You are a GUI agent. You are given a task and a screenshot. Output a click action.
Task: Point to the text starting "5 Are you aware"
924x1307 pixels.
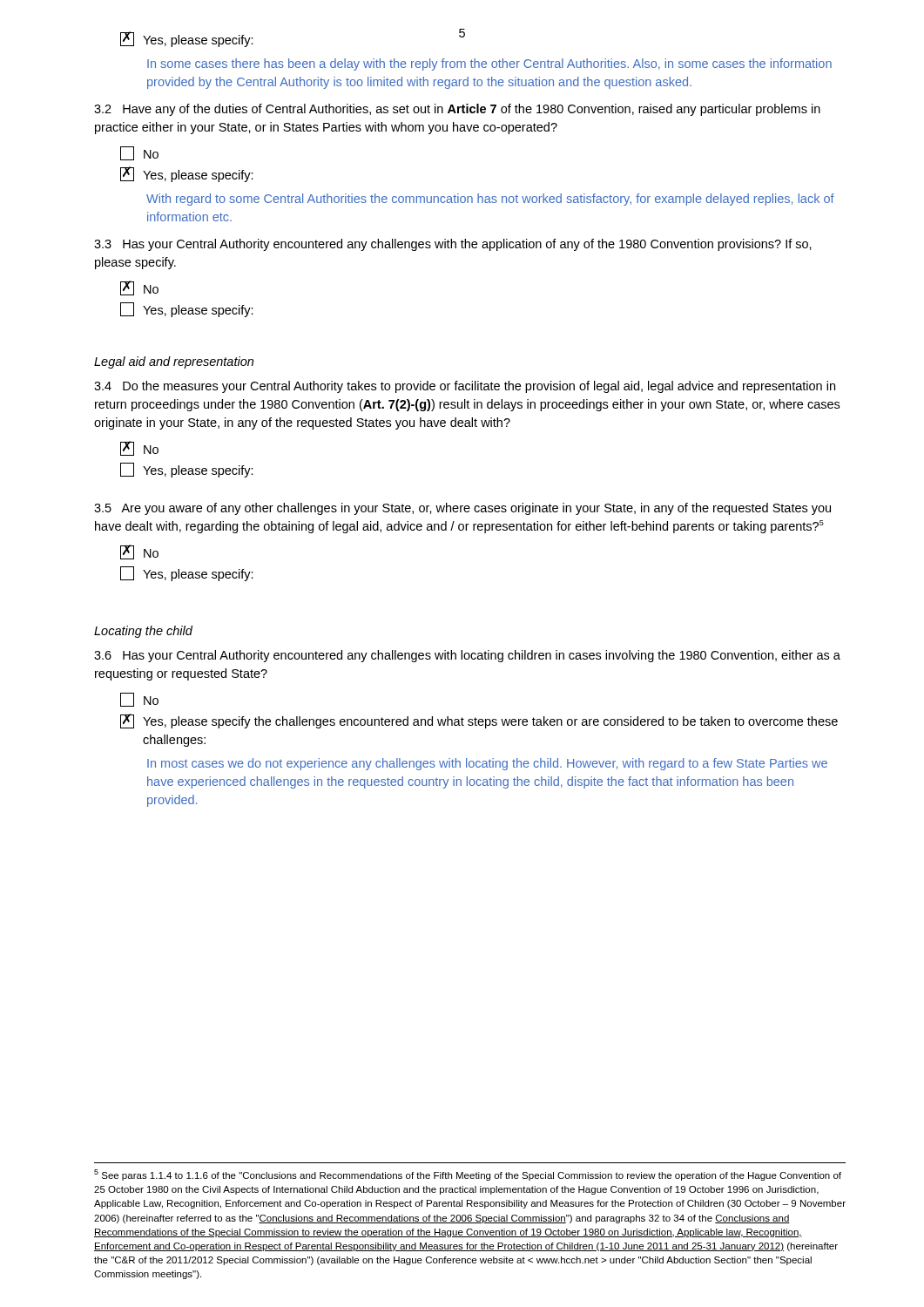pyautogui.click(x=470, y=518)
